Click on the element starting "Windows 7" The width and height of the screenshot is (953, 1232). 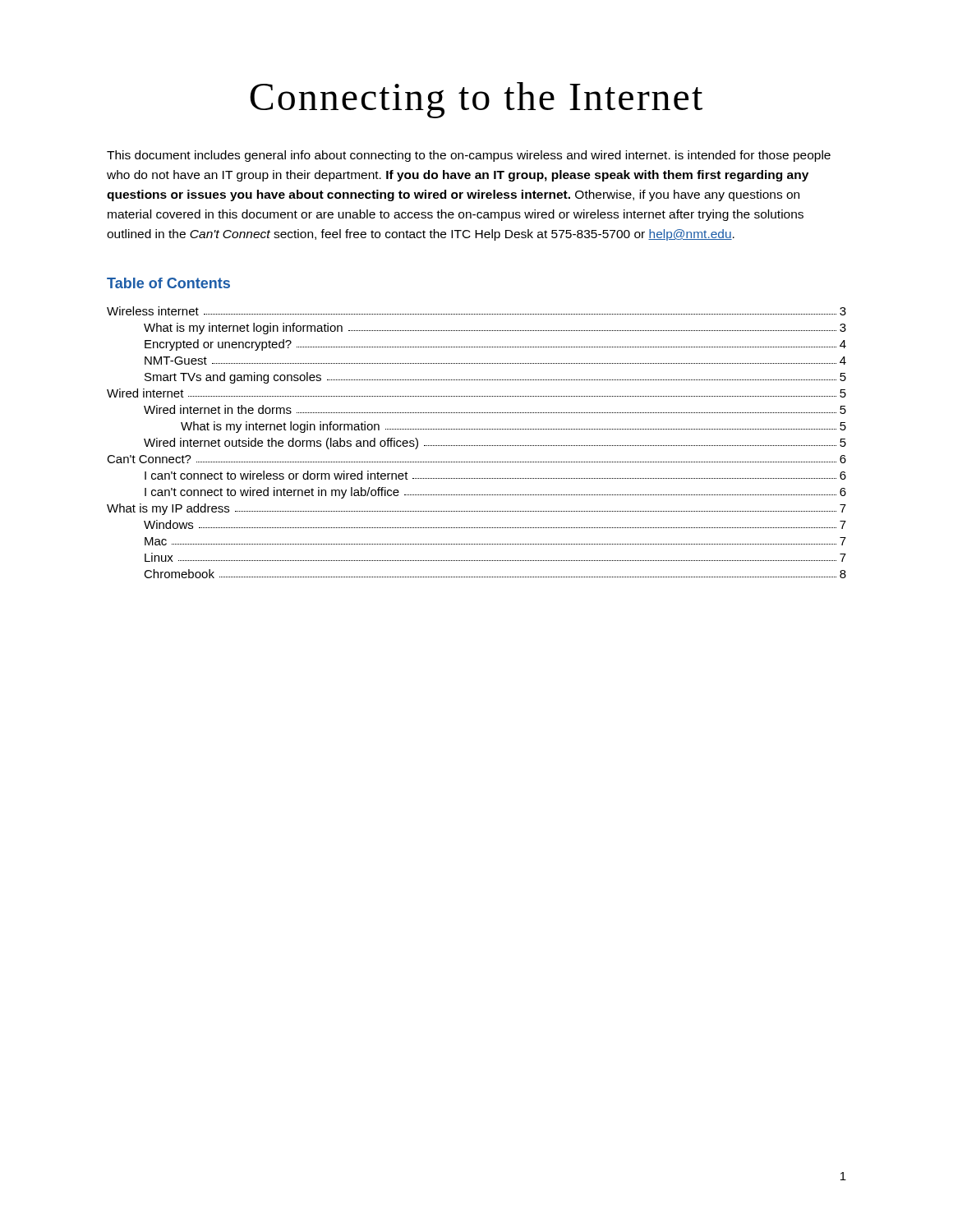point(476,524)
